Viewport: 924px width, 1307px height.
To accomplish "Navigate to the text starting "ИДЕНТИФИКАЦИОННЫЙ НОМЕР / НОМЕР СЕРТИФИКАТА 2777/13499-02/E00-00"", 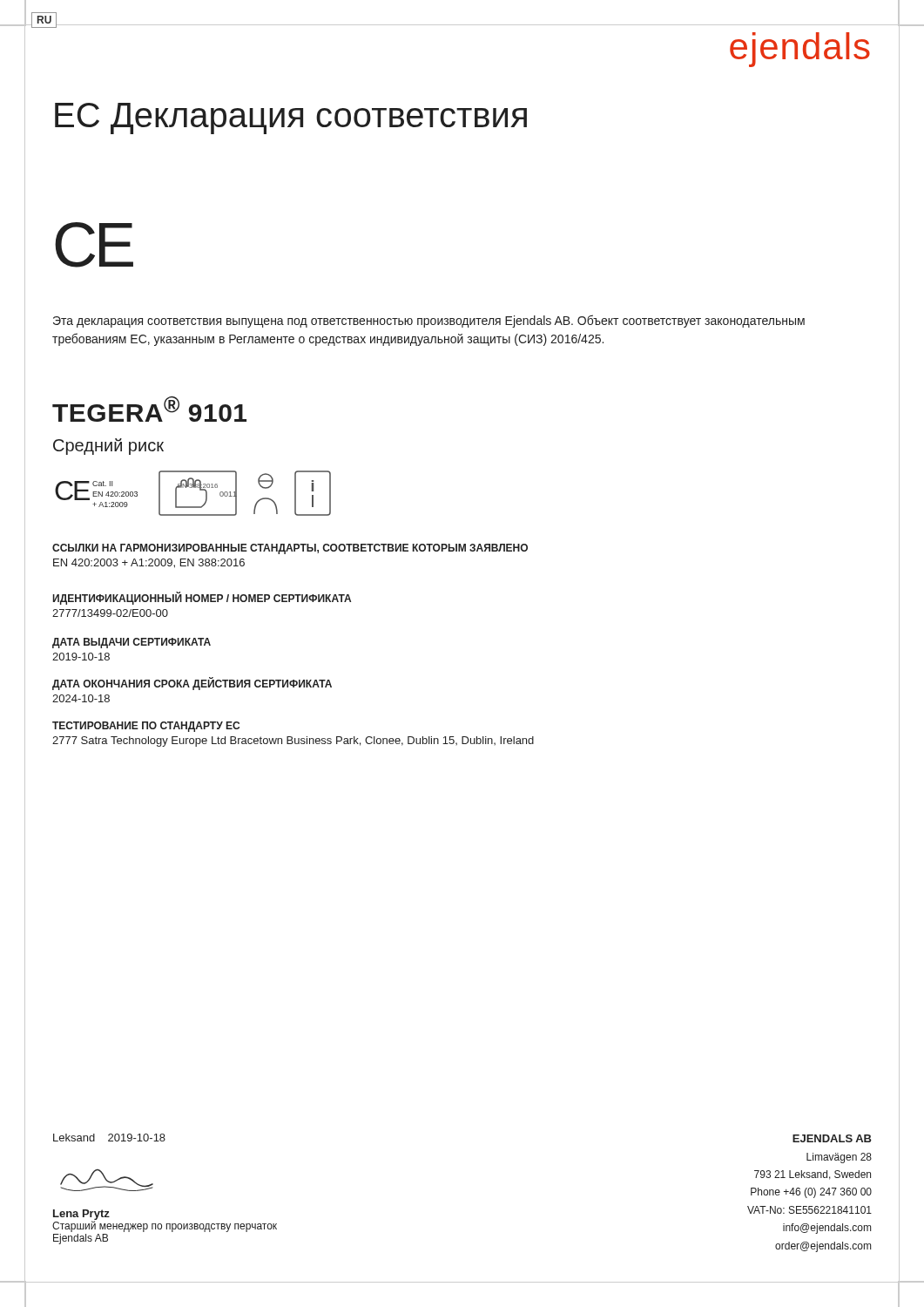I will 202,598.
